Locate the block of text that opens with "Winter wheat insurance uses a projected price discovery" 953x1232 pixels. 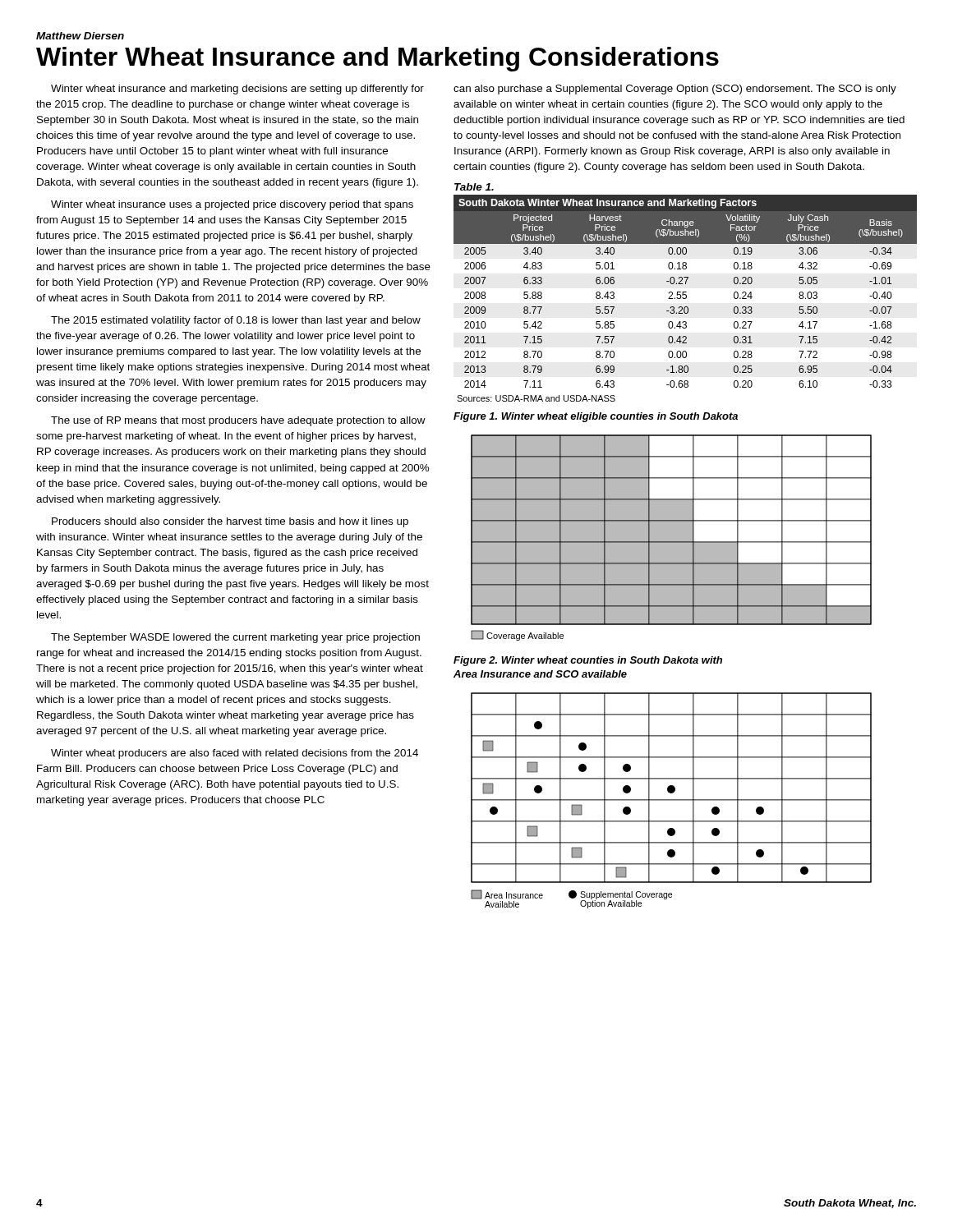[x=233, y=251]
